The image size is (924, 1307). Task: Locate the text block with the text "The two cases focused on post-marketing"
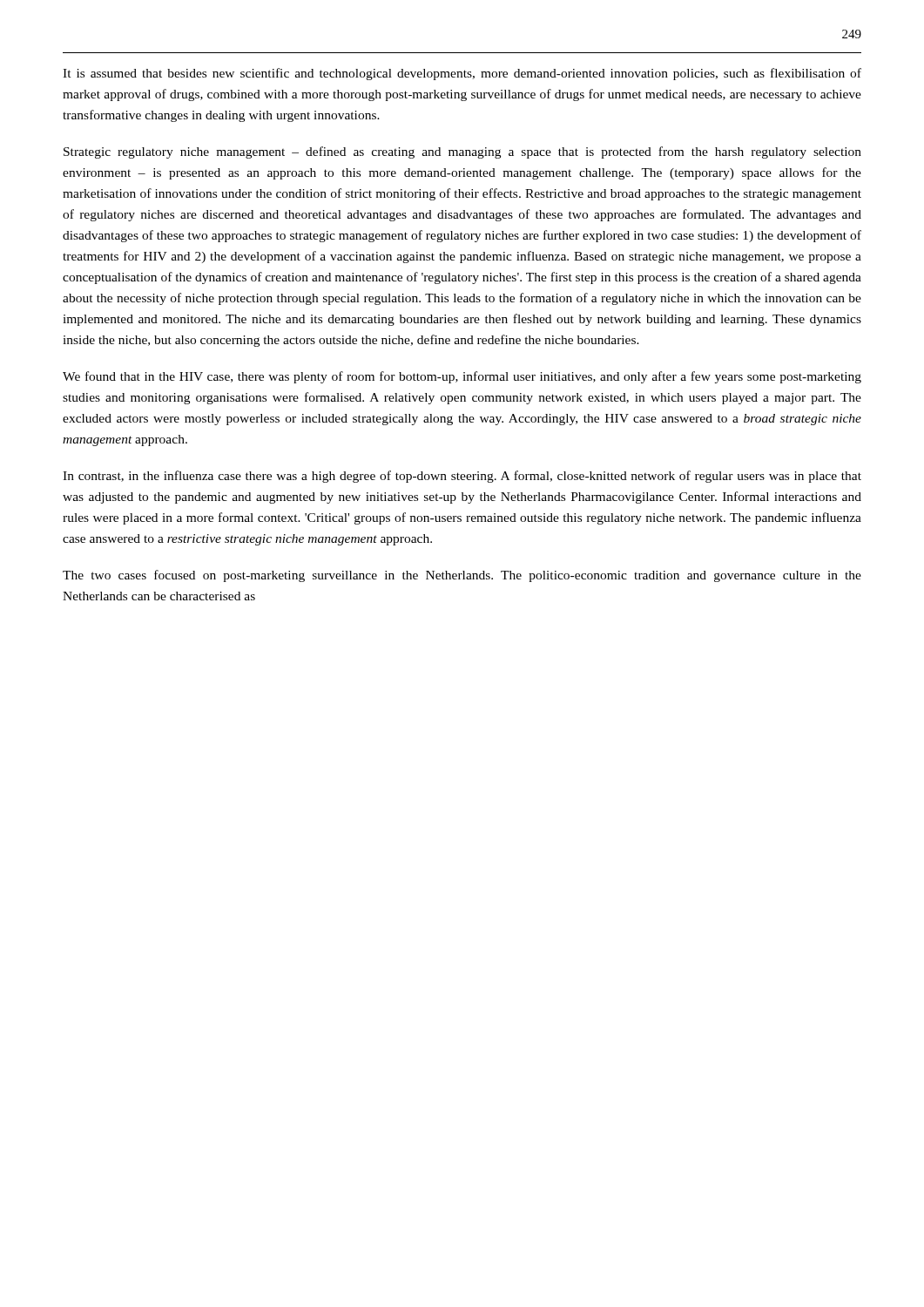[x=462, y=585]
